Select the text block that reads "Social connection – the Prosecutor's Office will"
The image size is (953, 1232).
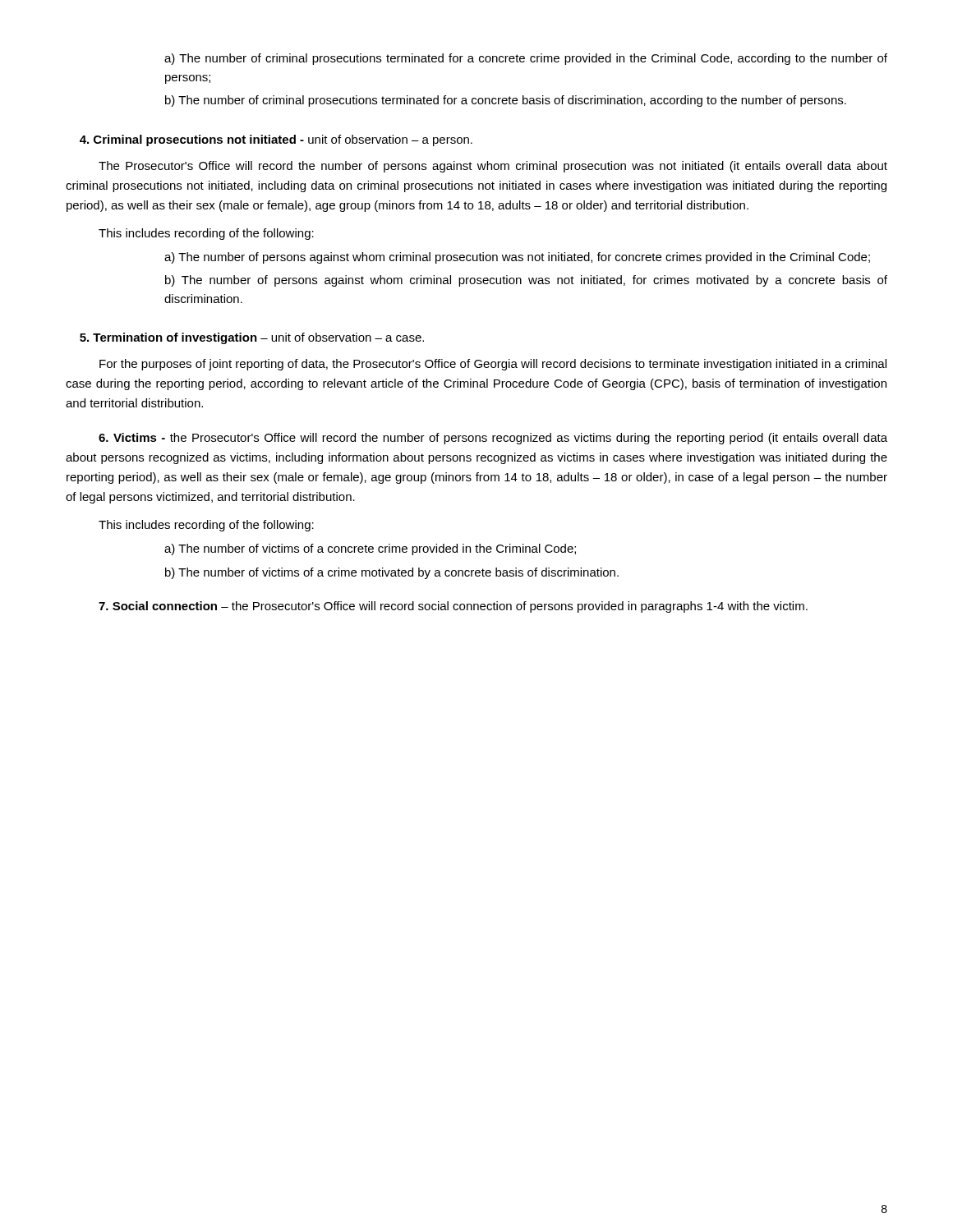(453, 606)
